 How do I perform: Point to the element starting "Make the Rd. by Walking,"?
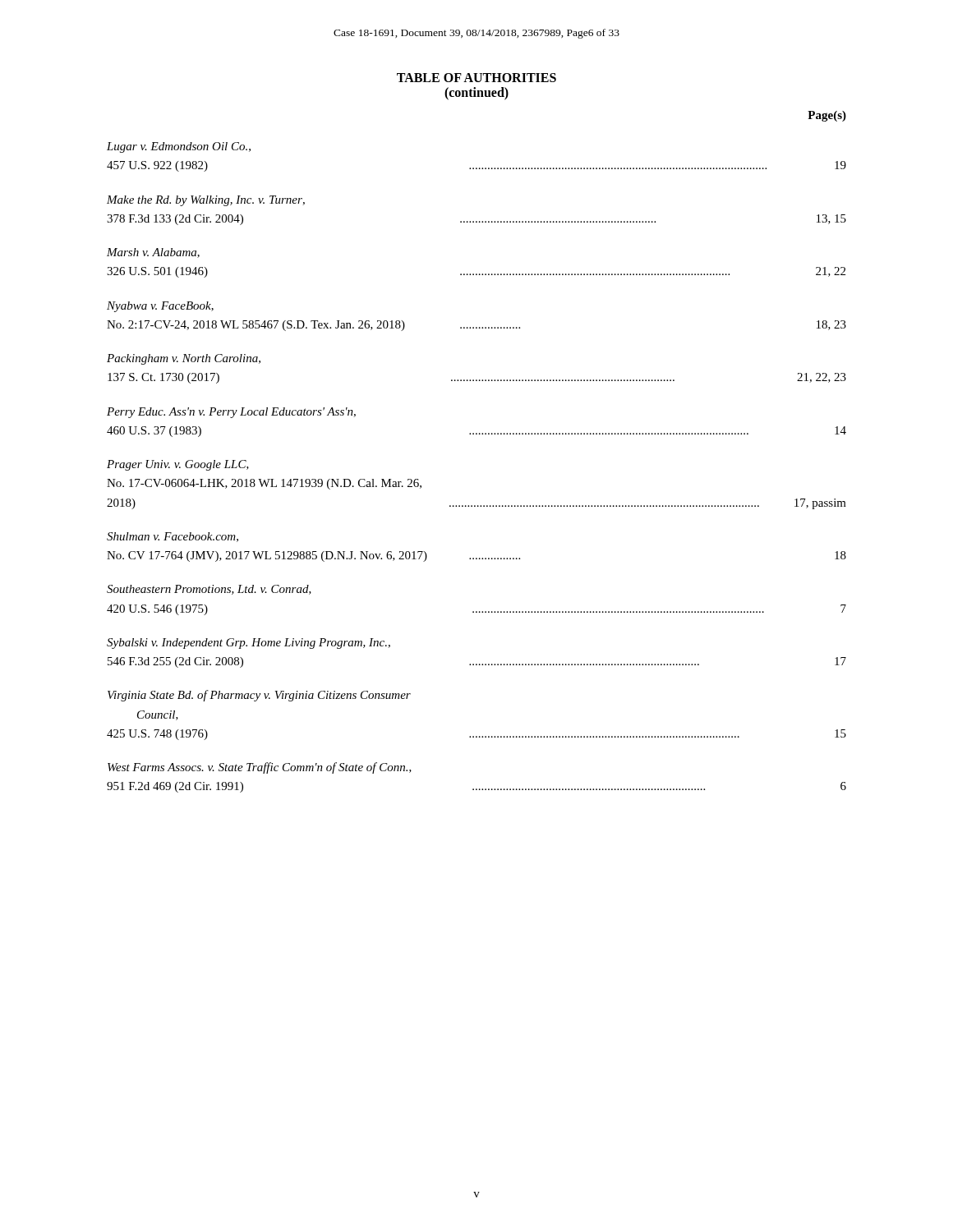click(476, 209)
